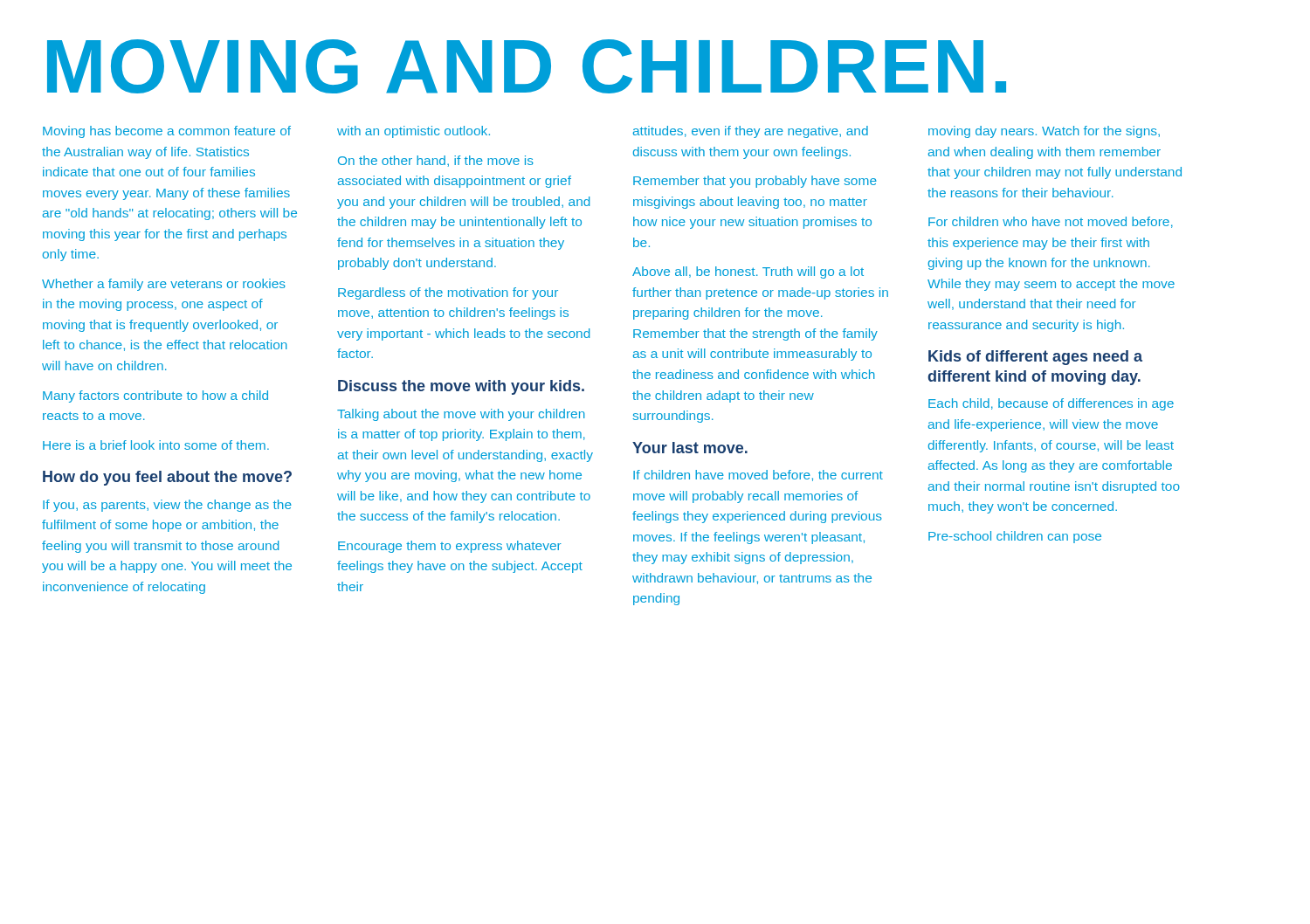Click on the text block containing "Encourage them to express whatever feelings they have"

click(x=465, y=566)
